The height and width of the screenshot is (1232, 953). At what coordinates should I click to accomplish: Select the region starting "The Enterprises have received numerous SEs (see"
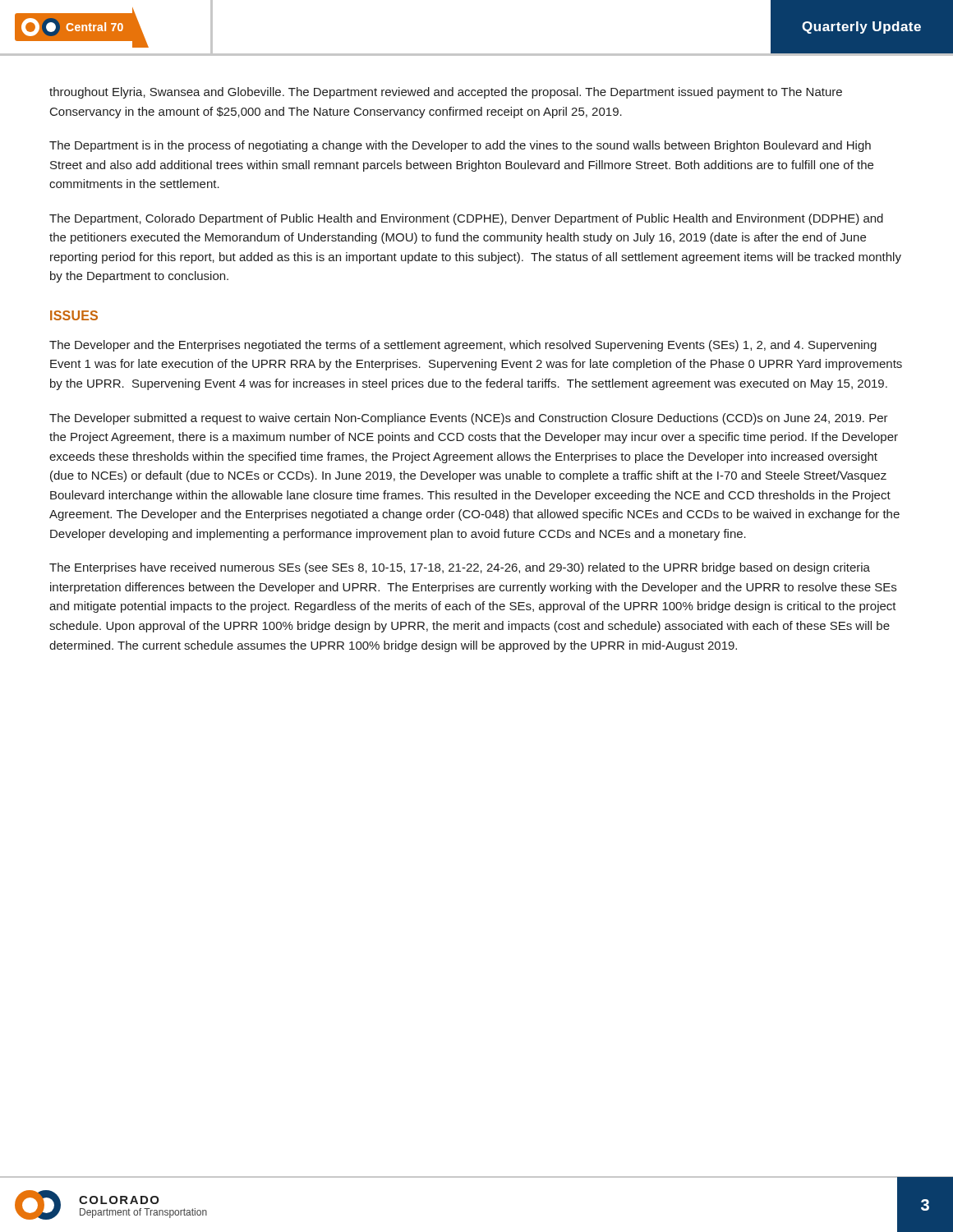473,606
